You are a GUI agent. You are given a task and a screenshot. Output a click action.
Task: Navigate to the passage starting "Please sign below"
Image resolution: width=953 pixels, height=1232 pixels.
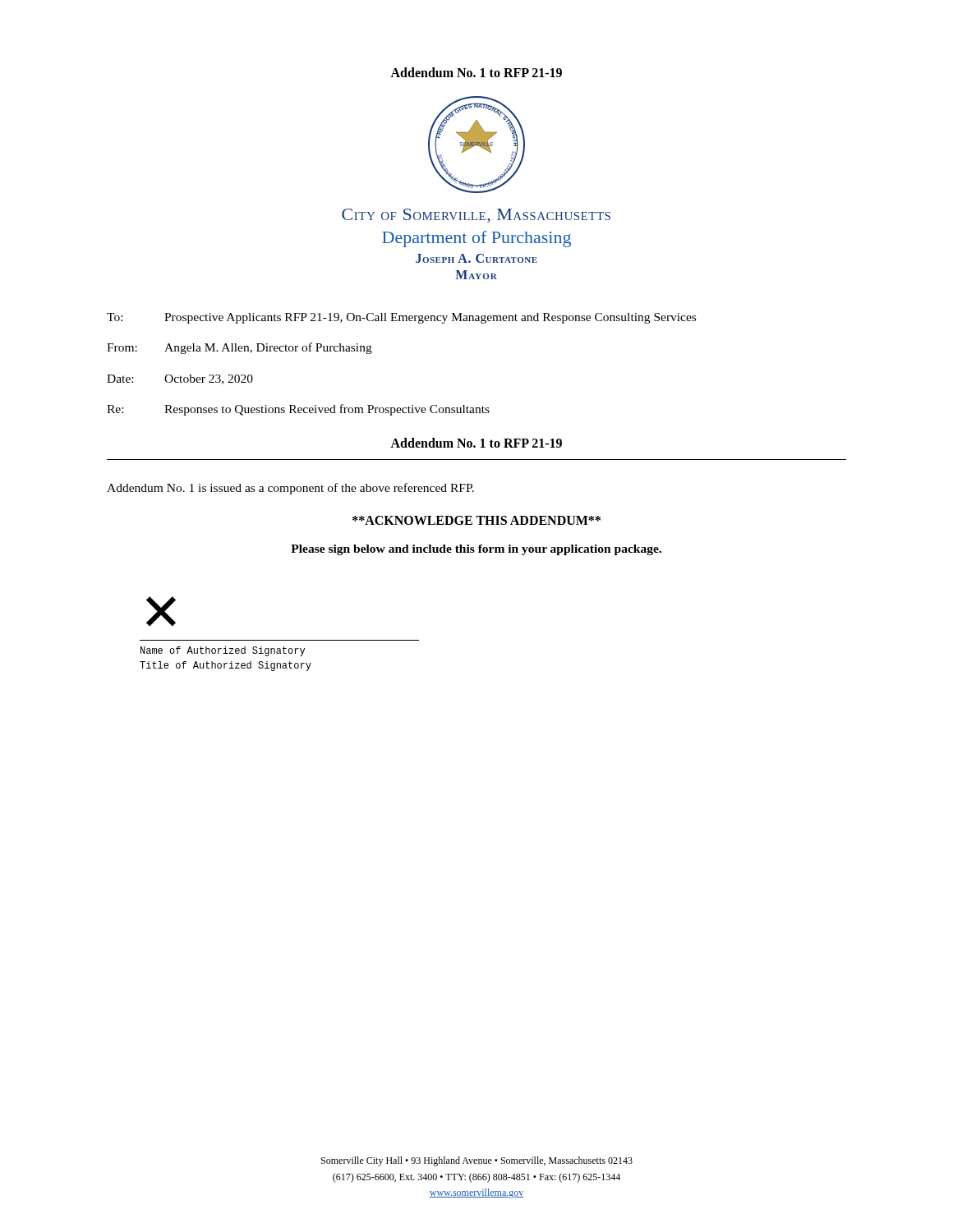pyautogui.click(x=476, y=548)
